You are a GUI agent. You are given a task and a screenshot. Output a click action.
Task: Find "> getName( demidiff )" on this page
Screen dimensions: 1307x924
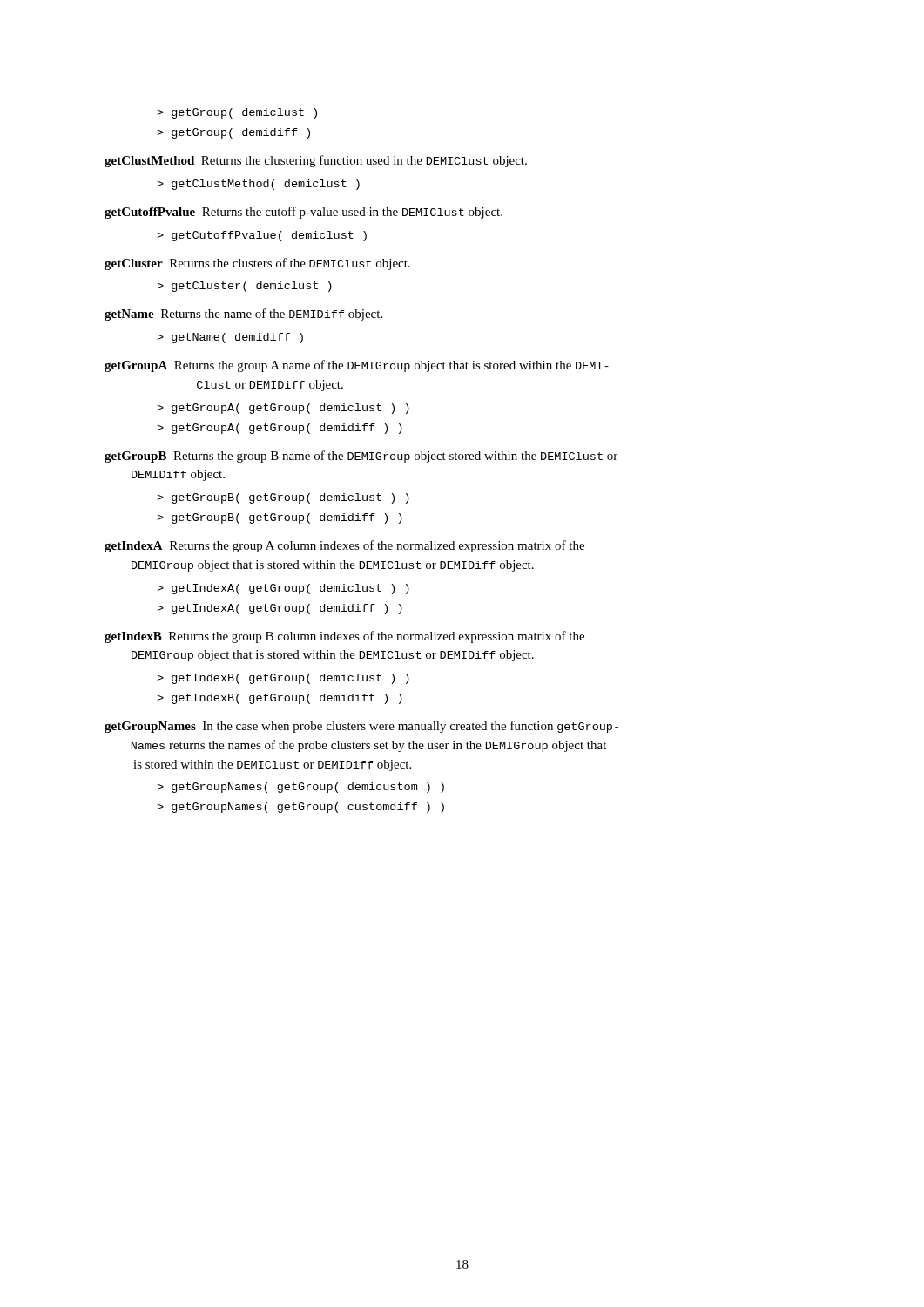click(x=231, y=338)
